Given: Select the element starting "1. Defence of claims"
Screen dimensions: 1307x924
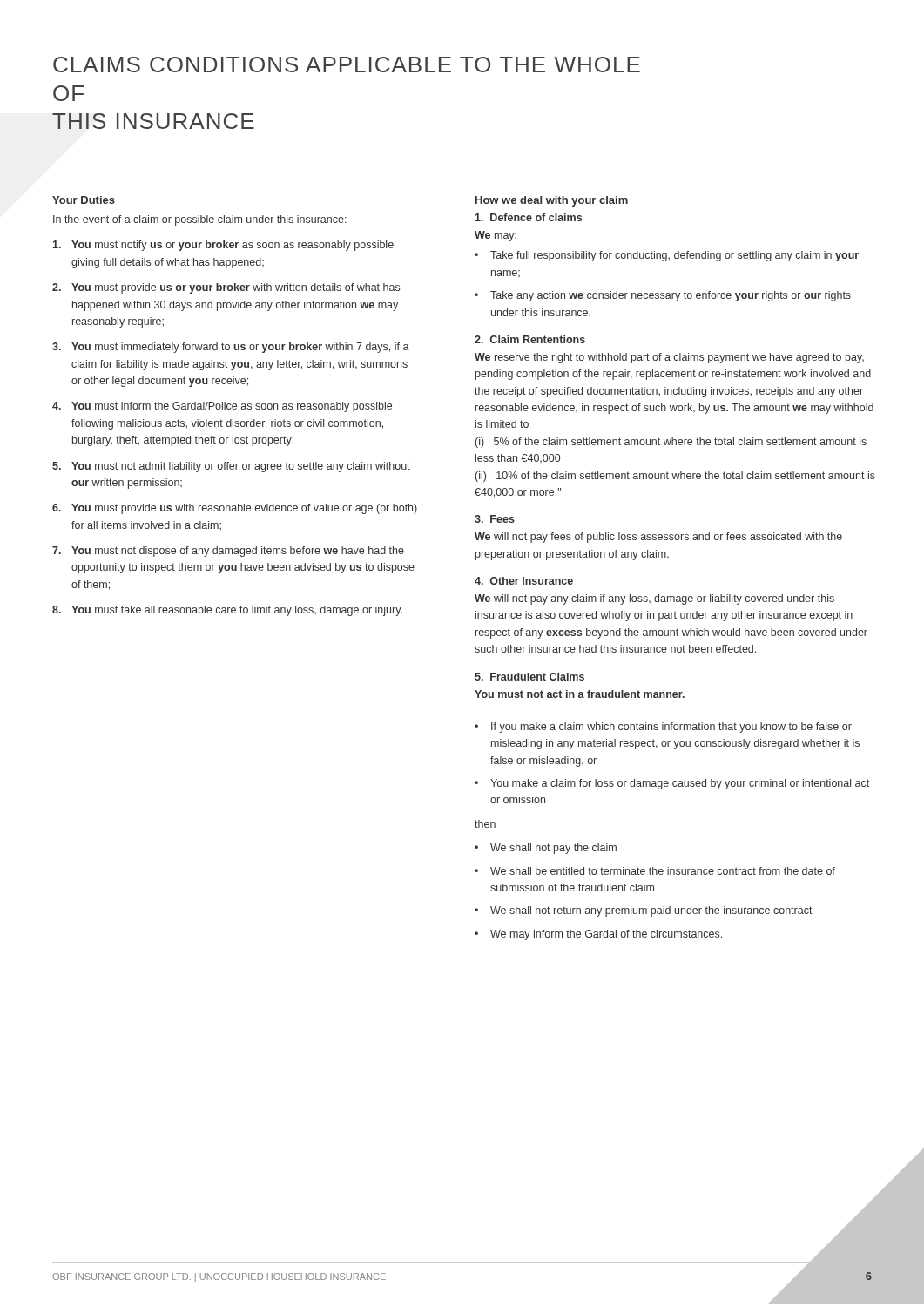Looking at the screenshot, I should 528,218.
